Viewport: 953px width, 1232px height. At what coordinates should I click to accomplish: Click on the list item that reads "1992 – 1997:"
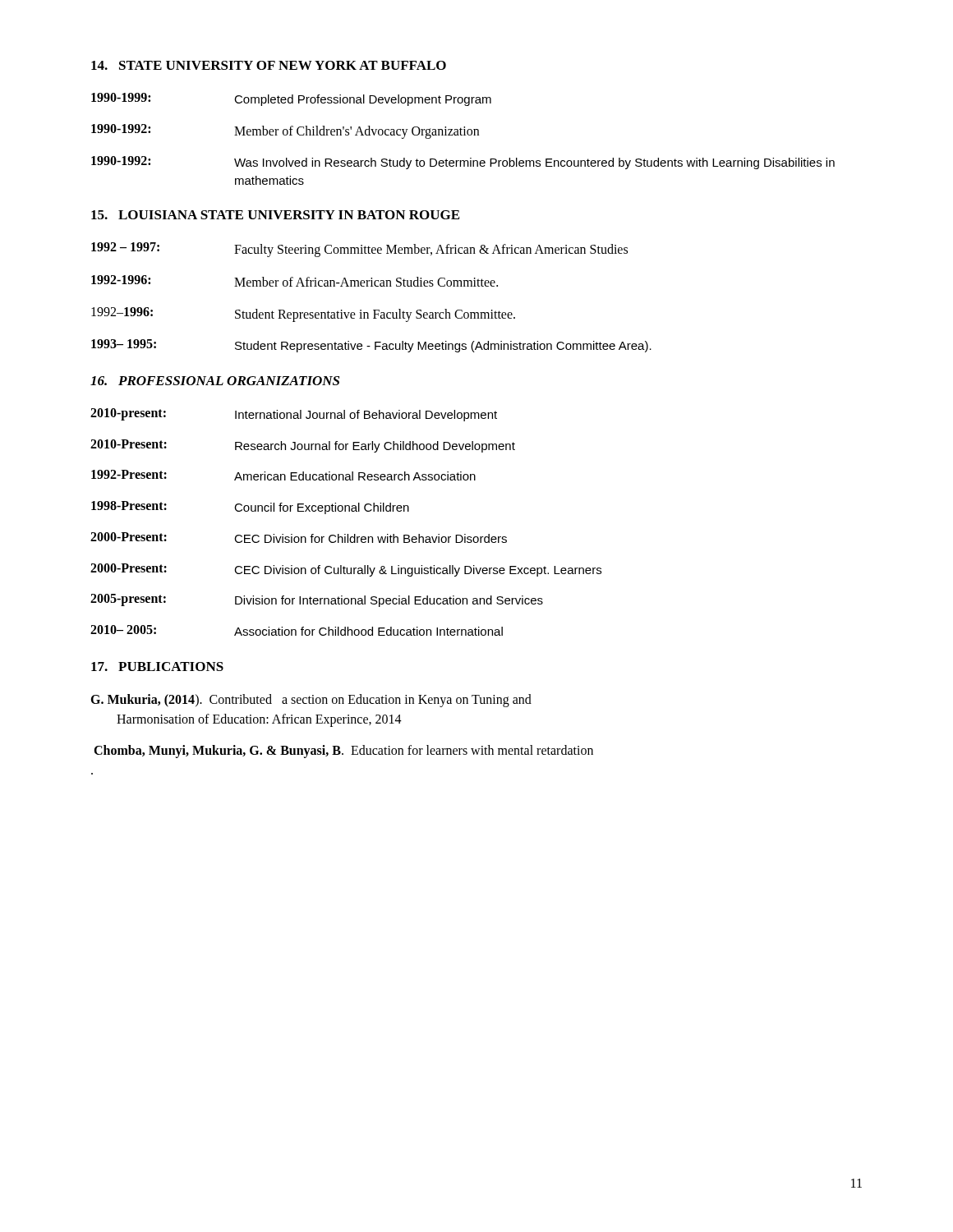476,250
